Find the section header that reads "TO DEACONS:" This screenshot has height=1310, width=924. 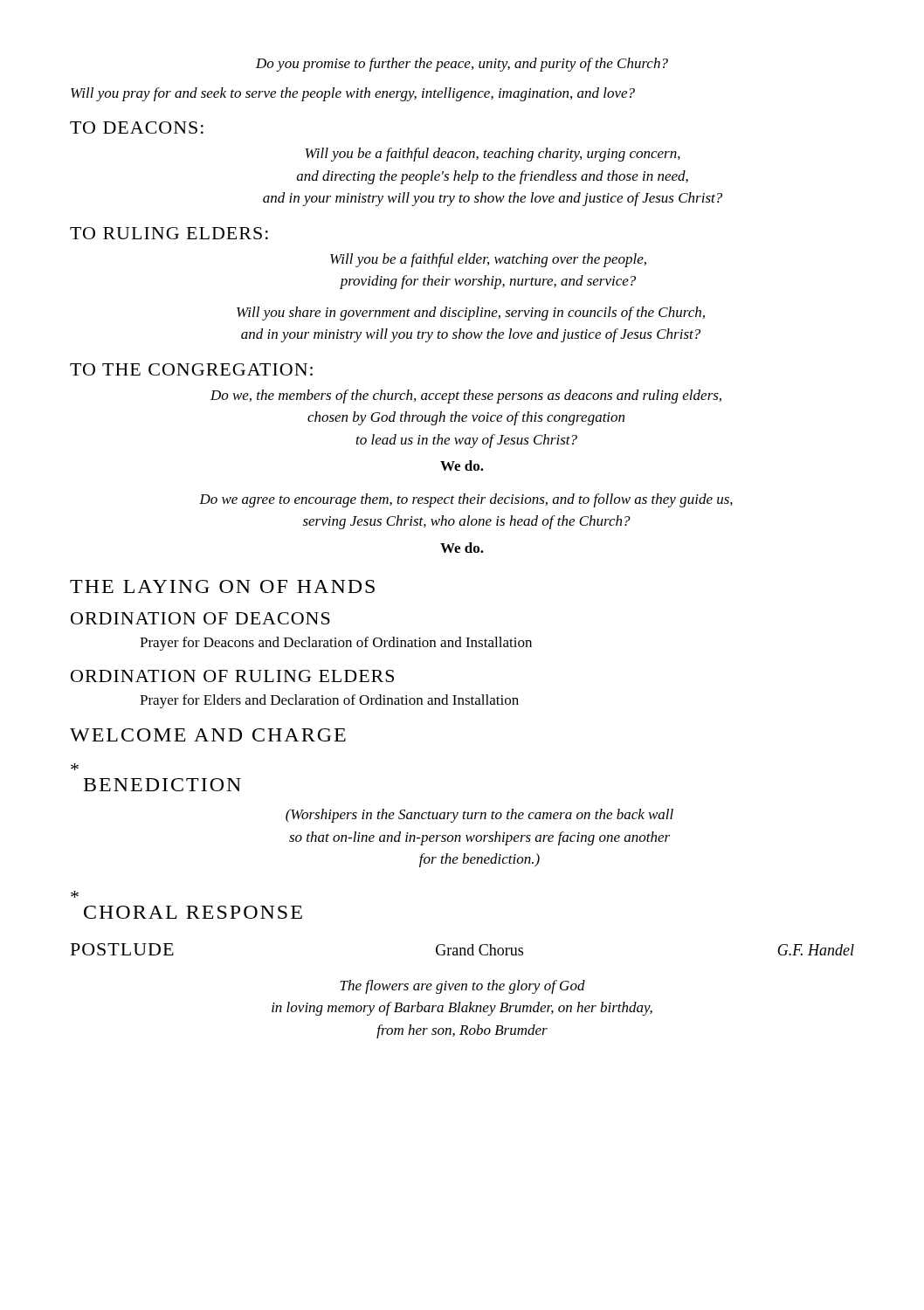click(138, 127)
